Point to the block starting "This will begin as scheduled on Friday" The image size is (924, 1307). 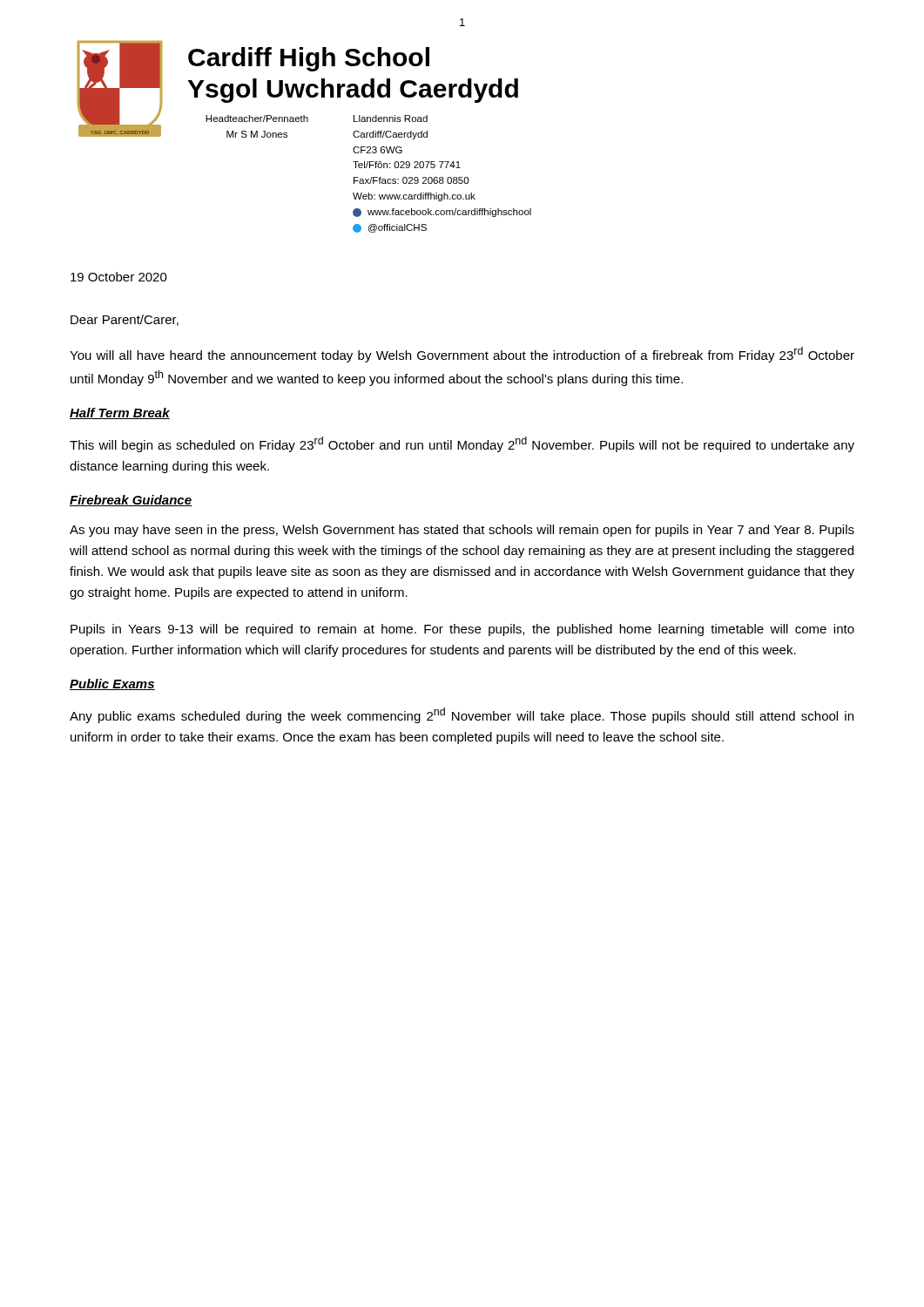tap(462, 454)
